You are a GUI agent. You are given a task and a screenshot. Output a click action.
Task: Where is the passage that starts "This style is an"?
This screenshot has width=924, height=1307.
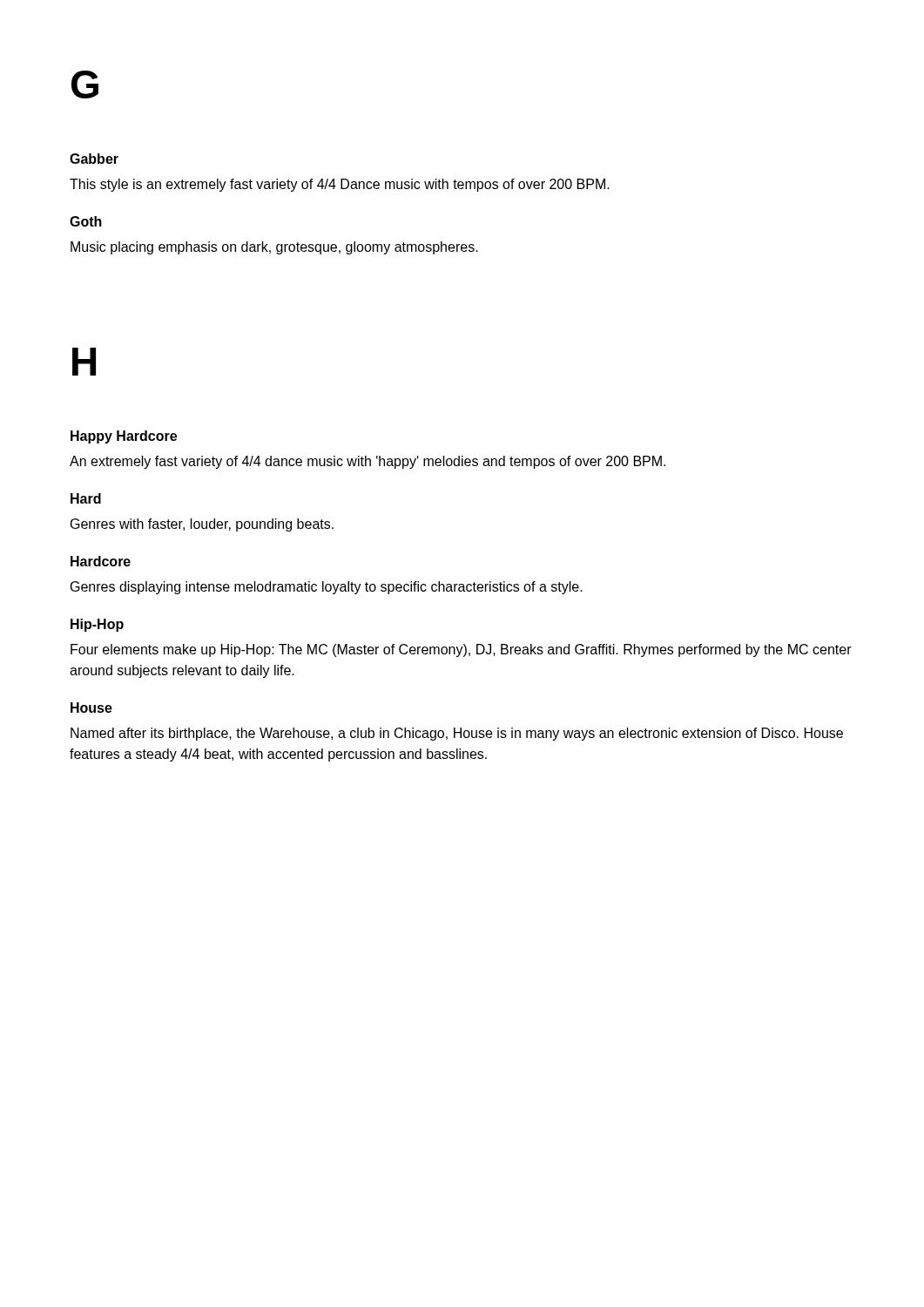click(340, 184)
